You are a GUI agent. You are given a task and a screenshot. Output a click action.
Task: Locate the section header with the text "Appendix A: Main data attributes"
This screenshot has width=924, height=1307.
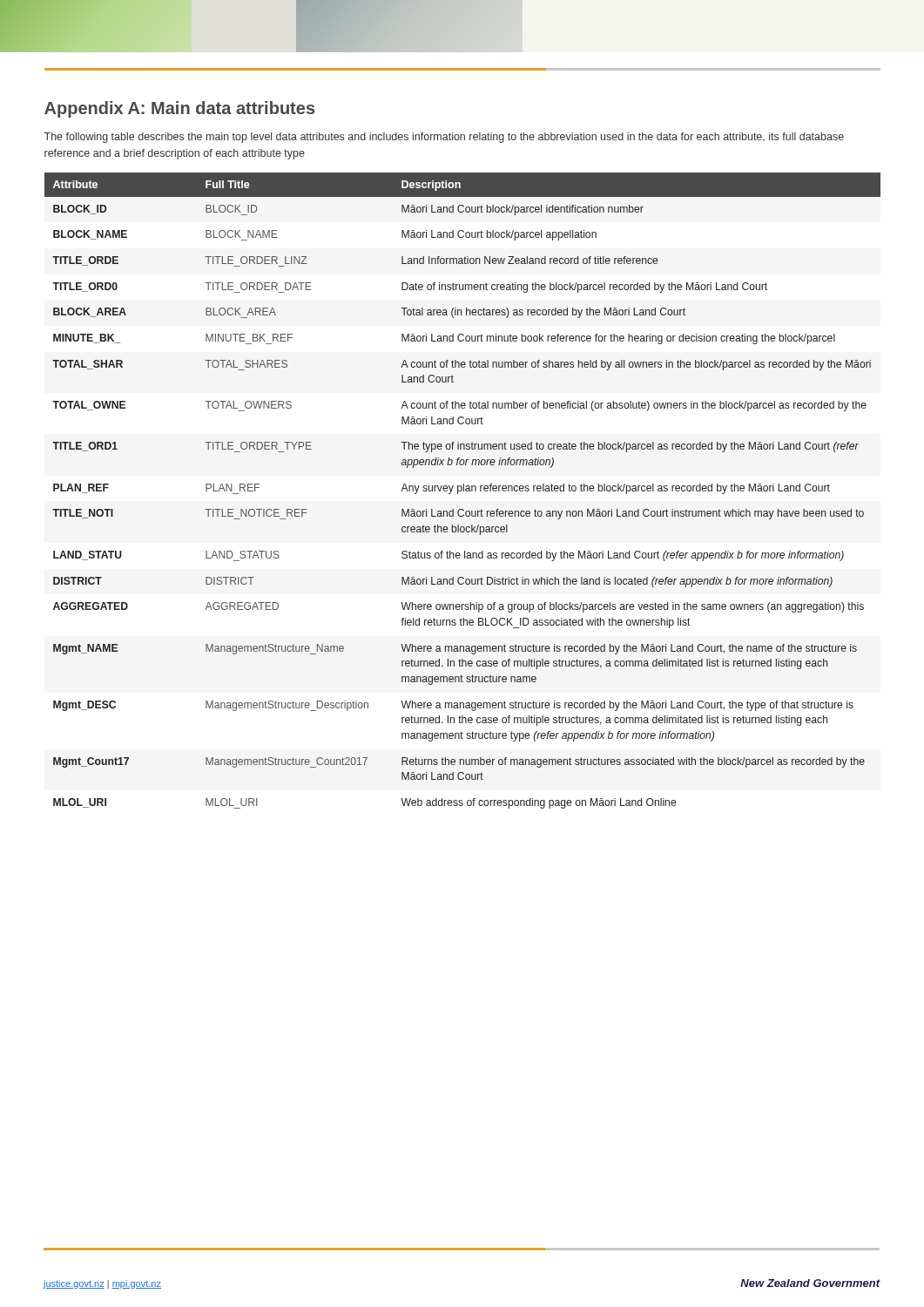point(180,108)
